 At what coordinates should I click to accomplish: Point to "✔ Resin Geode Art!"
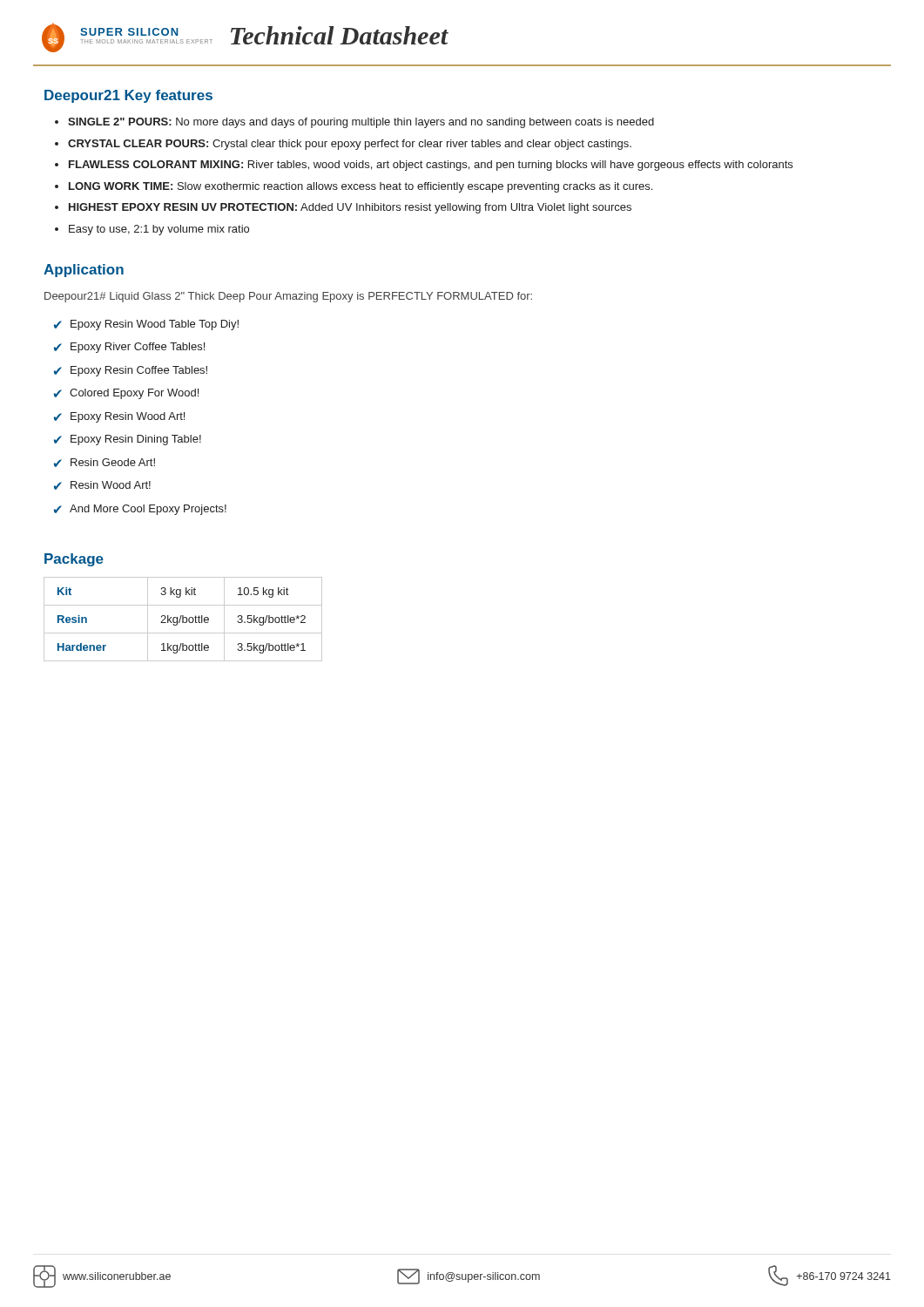pos(104,463)
